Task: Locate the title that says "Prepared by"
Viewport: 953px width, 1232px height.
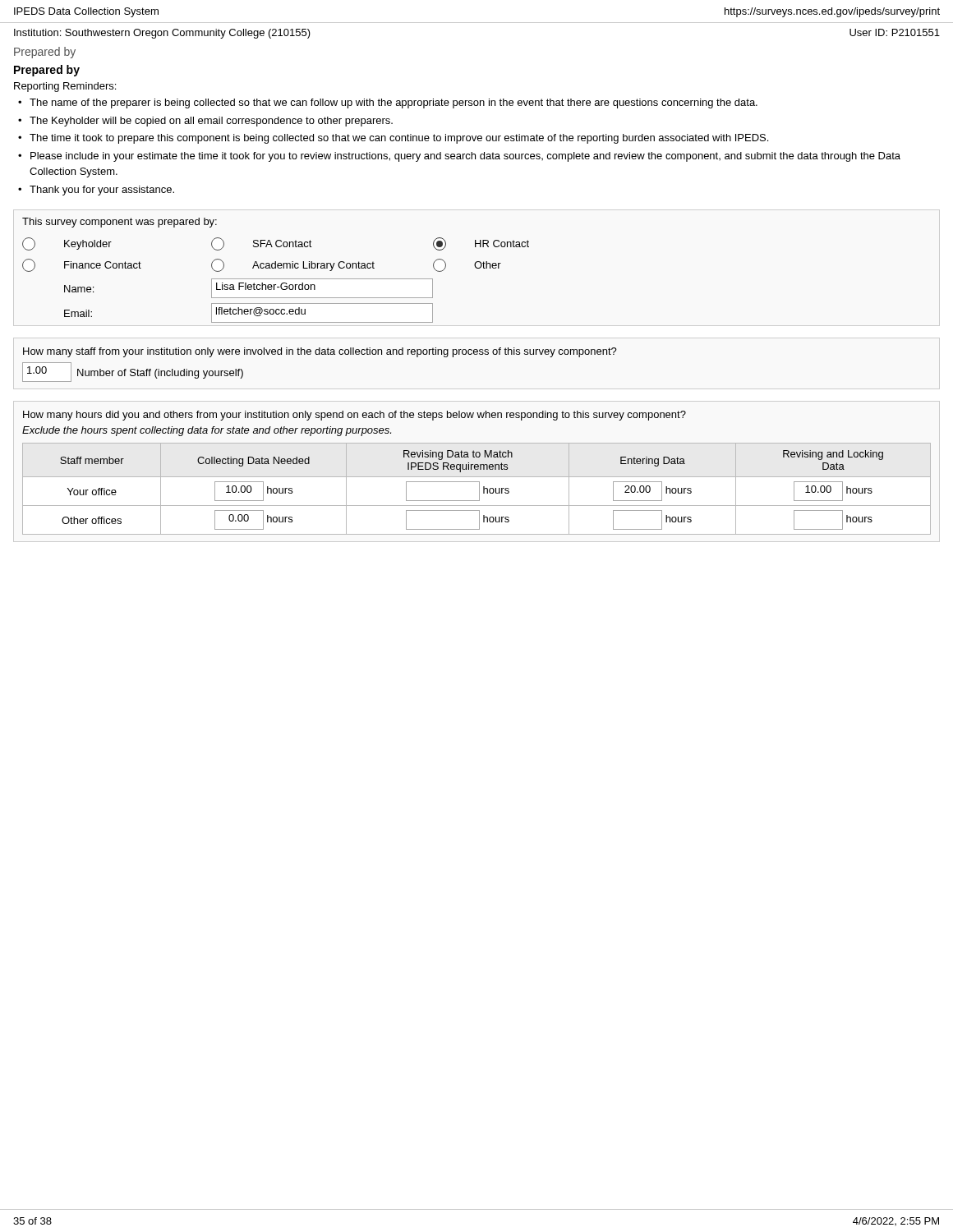Action: [46, 70]
